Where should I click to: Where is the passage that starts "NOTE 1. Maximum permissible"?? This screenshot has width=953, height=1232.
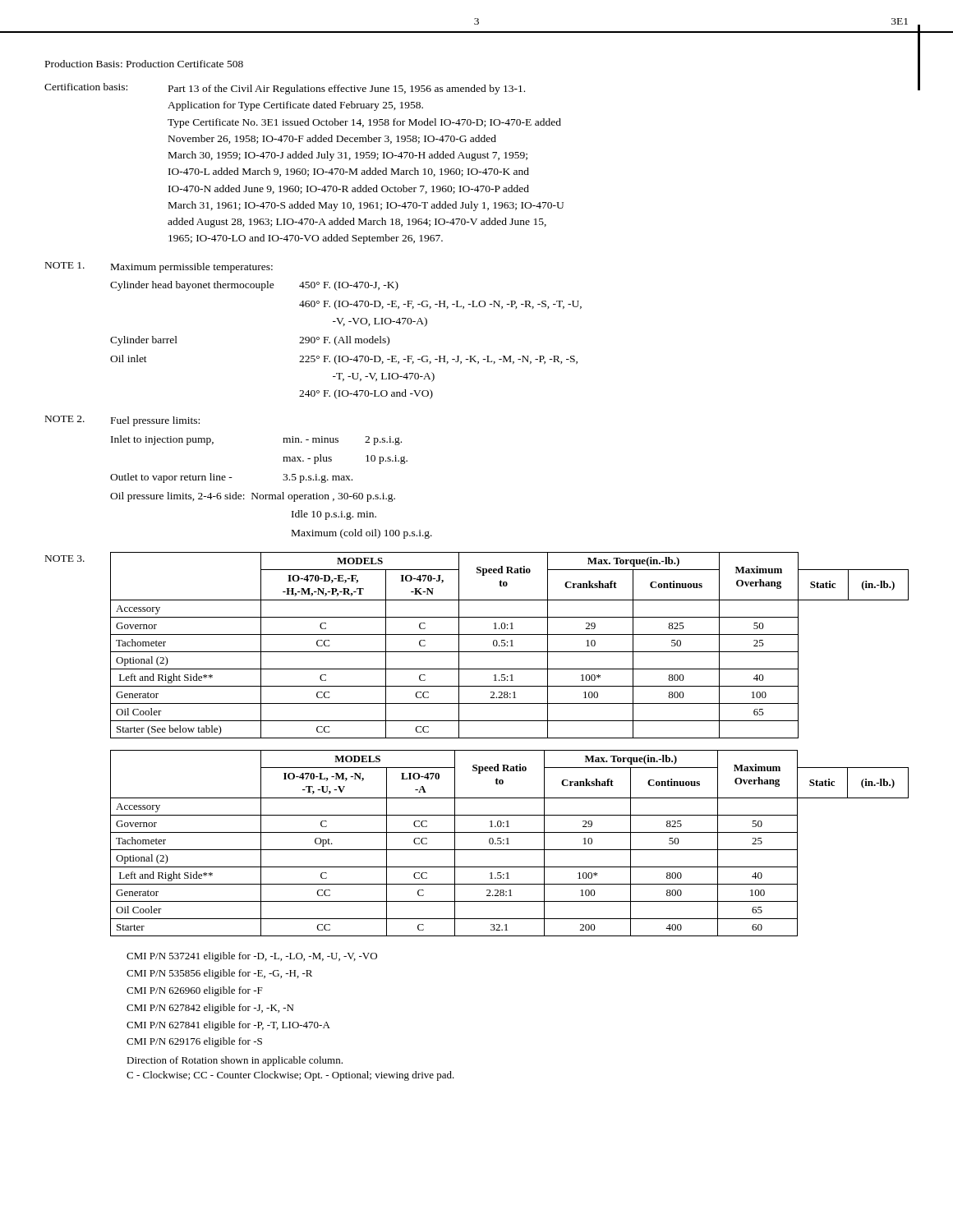pyautogui.click(x=159, y=267)
